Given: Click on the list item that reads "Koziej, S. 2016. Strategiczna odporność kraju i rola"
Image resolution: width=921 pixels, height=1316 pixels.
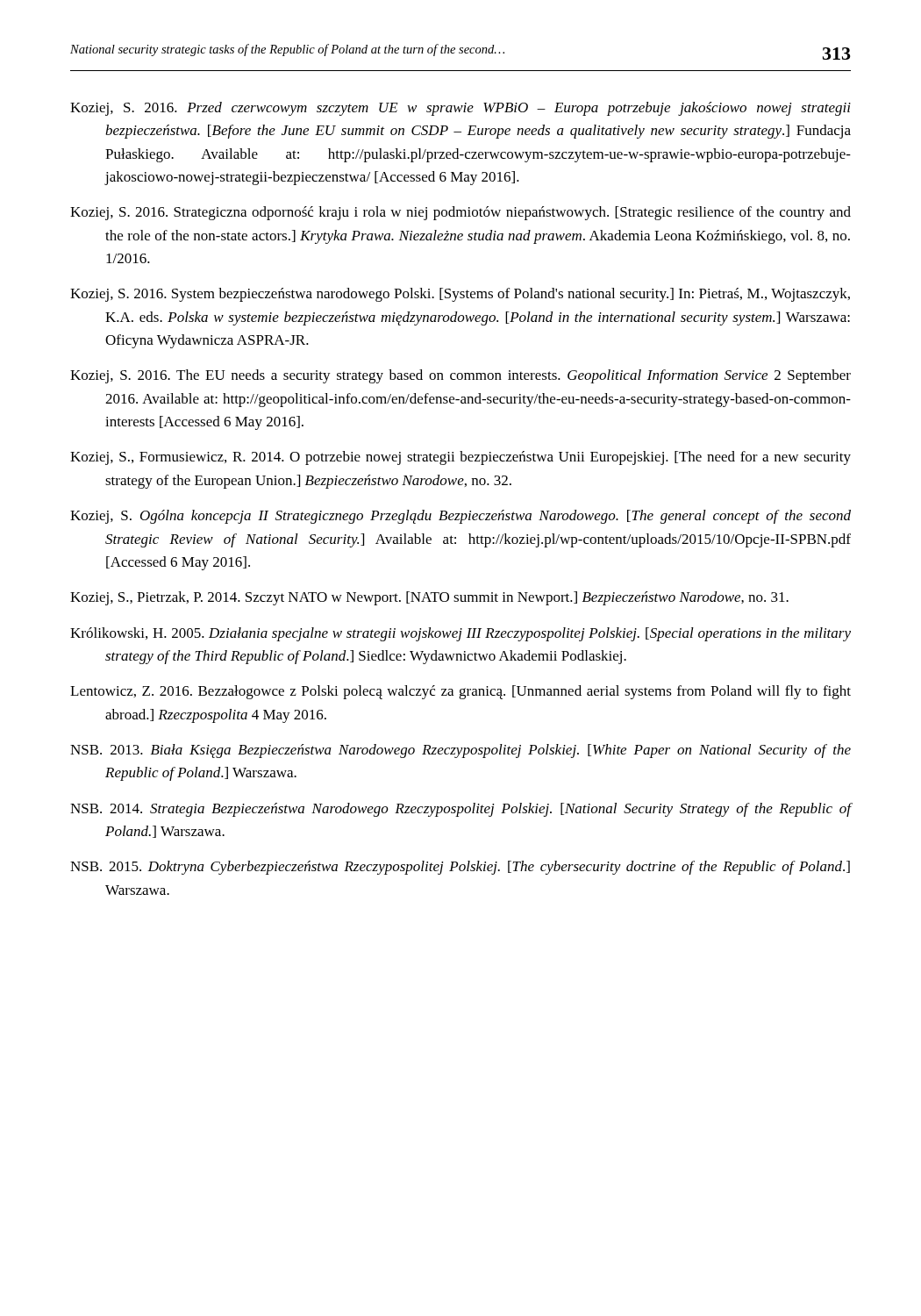Looking at the screenshot, I should pyautogui.click(x=460, y=235).
